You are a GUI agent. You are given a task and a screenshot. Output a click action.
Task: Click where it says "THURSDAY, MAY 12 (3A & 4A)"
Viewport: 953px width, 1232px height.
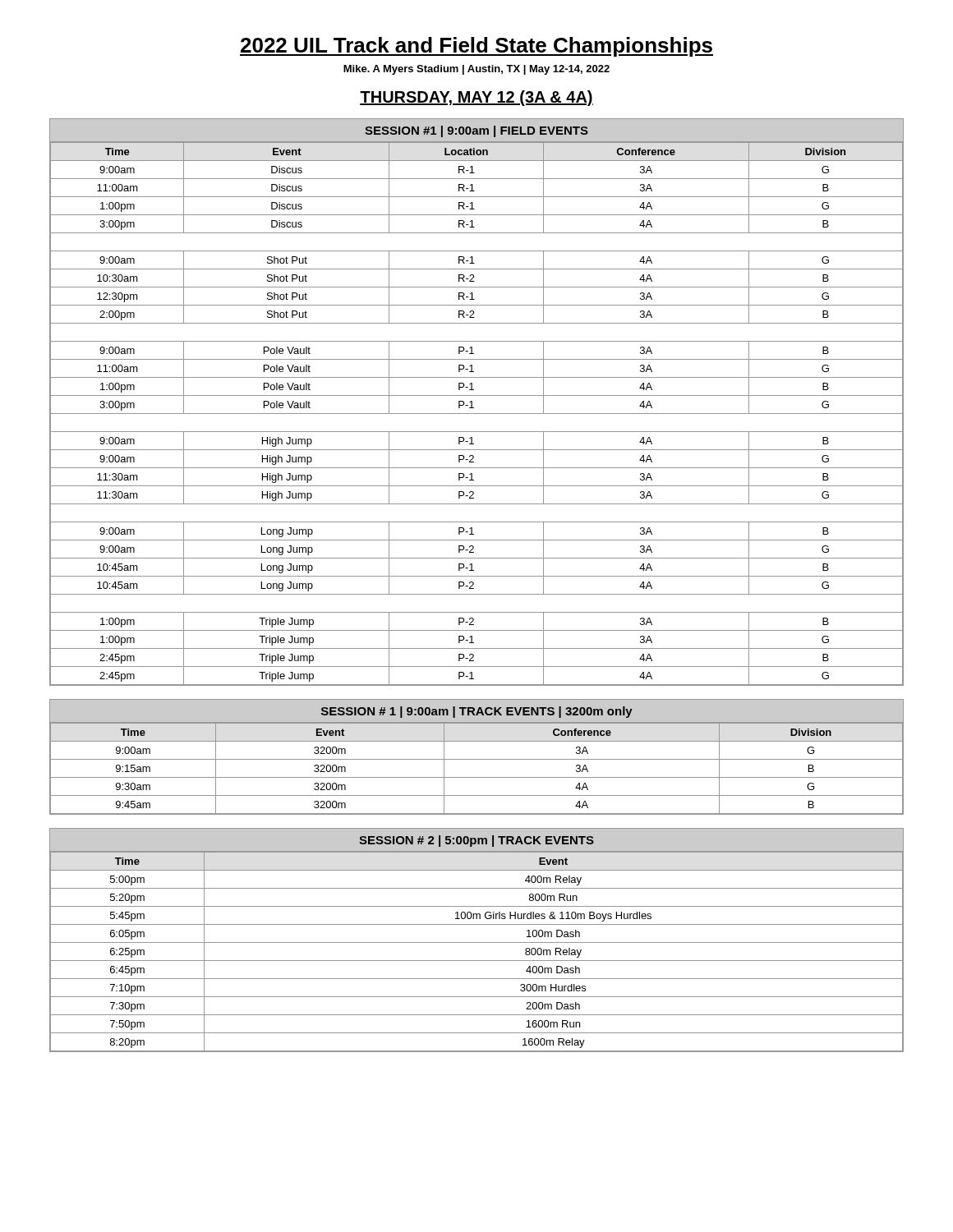(476, 97)
